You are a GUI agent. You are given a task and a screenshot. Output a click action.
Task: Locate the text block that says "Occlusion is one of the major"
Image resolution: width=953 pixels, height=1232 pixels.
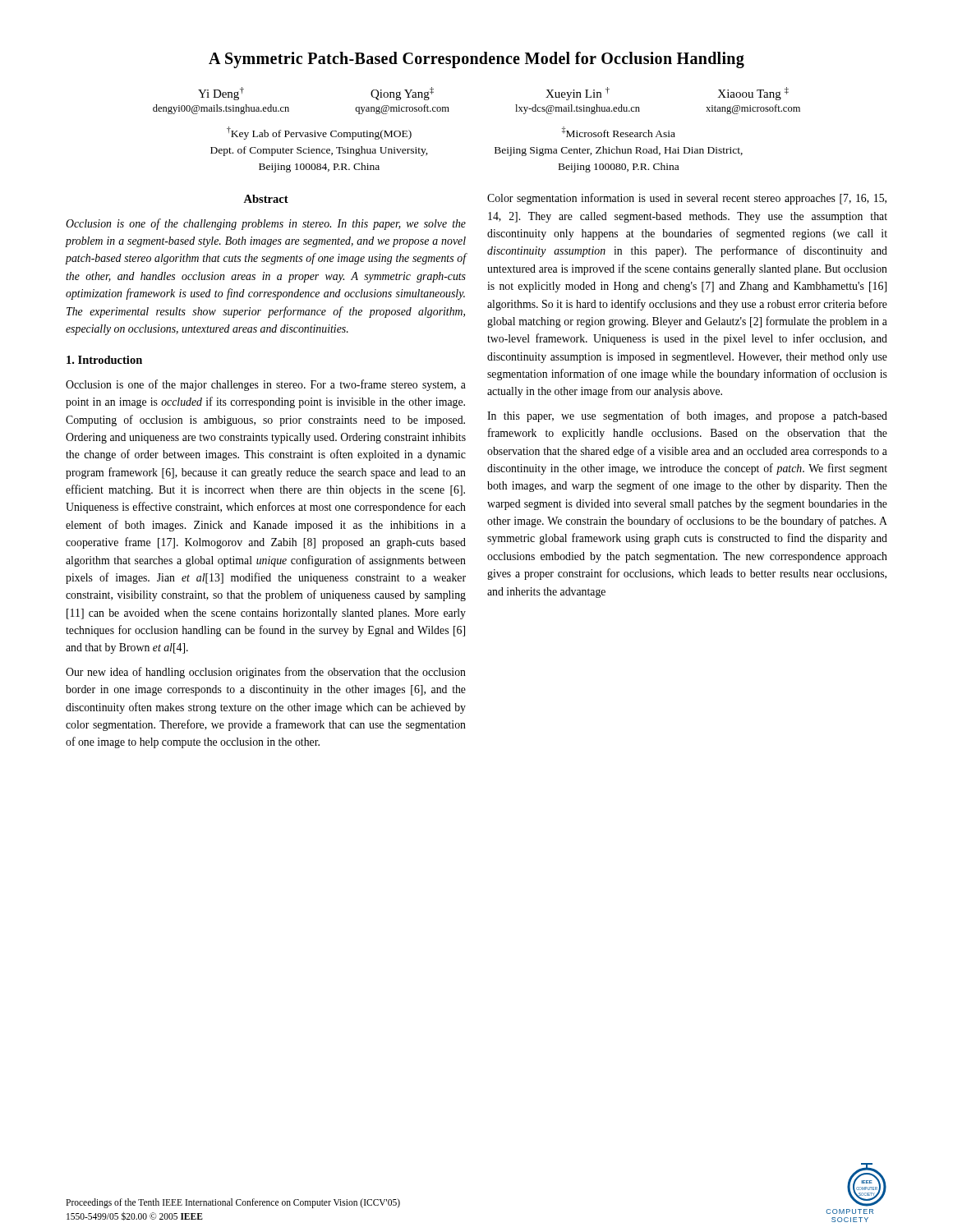(266, 516)
